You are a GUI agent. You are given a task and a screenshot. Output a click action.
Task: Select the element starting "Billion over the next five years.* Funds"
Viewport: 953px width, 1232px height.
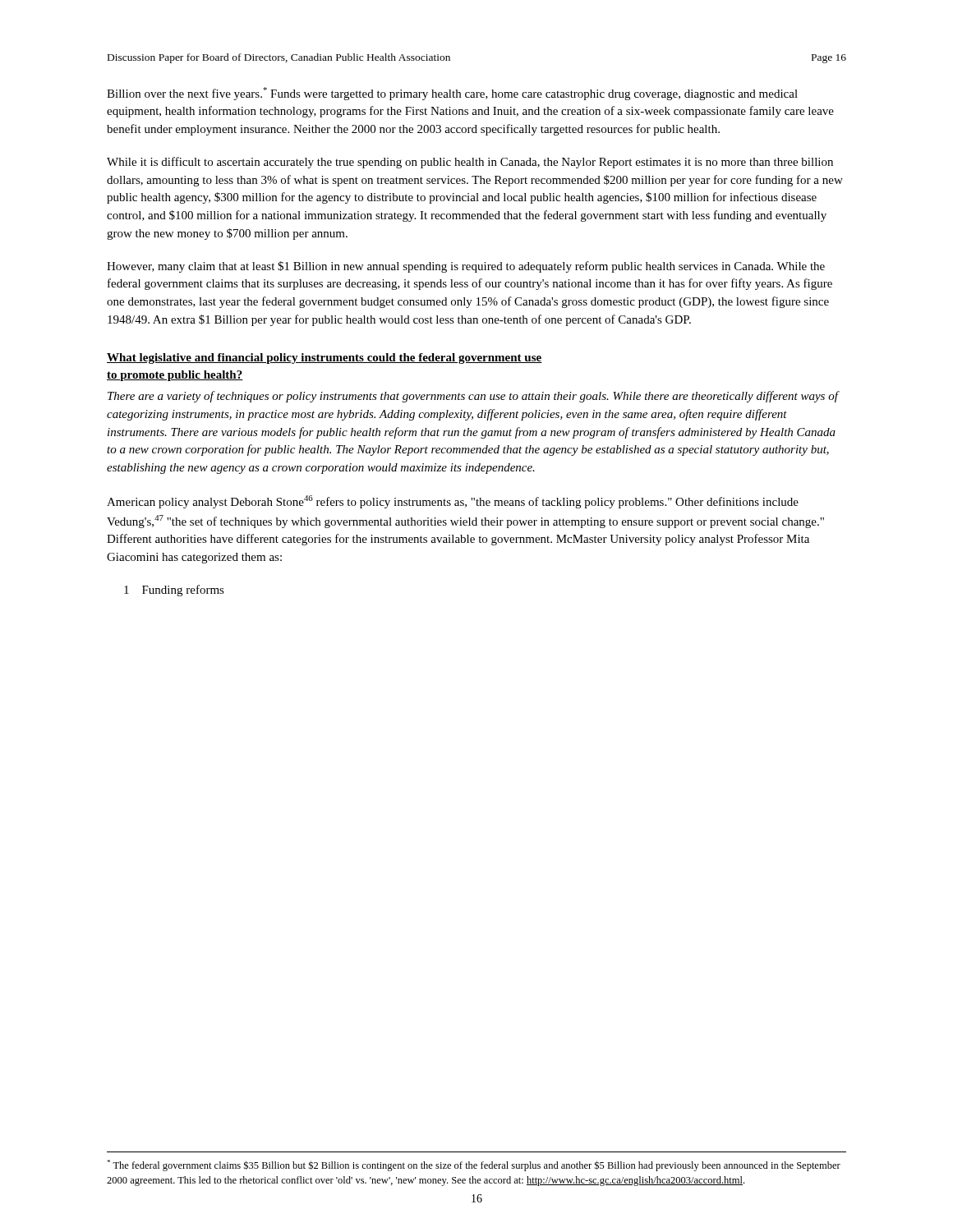click(470, 110)
